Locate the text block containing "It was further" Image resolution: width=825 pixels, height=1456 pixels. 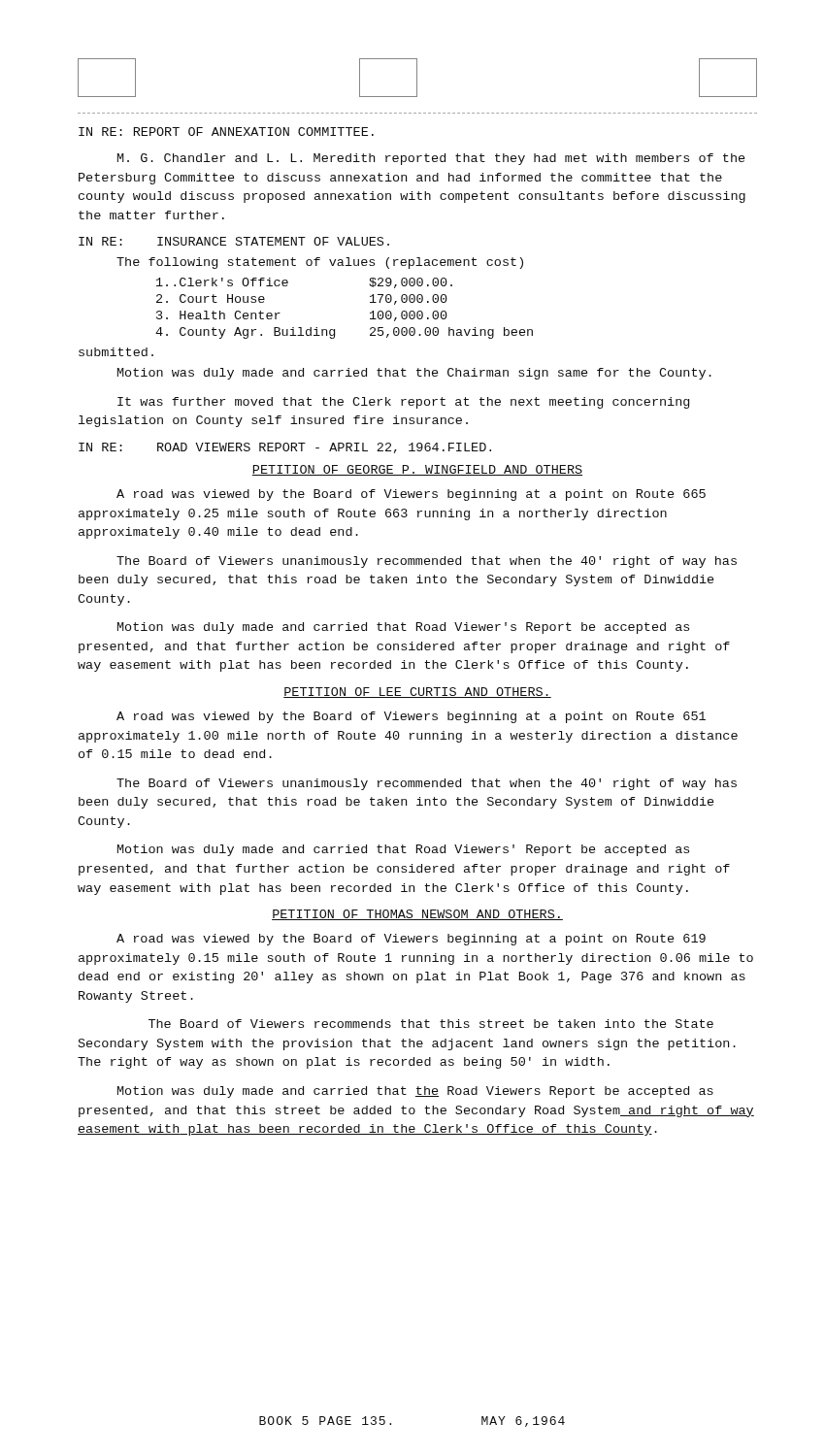pyautogui.click(x=384, y=412)
